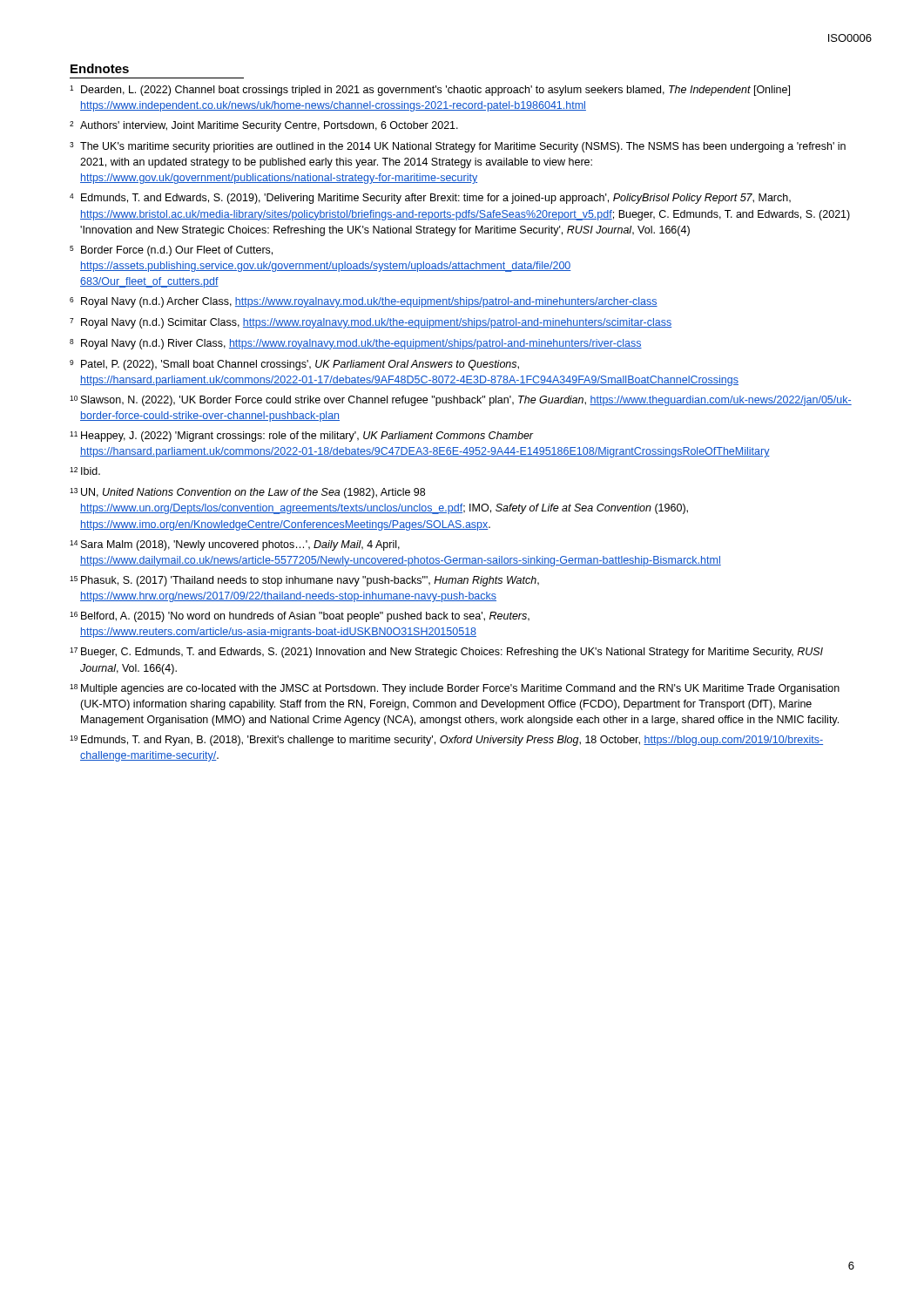The height and width of the screenshot is (1307, 924).
Task: Click on the block starting "12 Ibid."
Action: click(85, 471)
